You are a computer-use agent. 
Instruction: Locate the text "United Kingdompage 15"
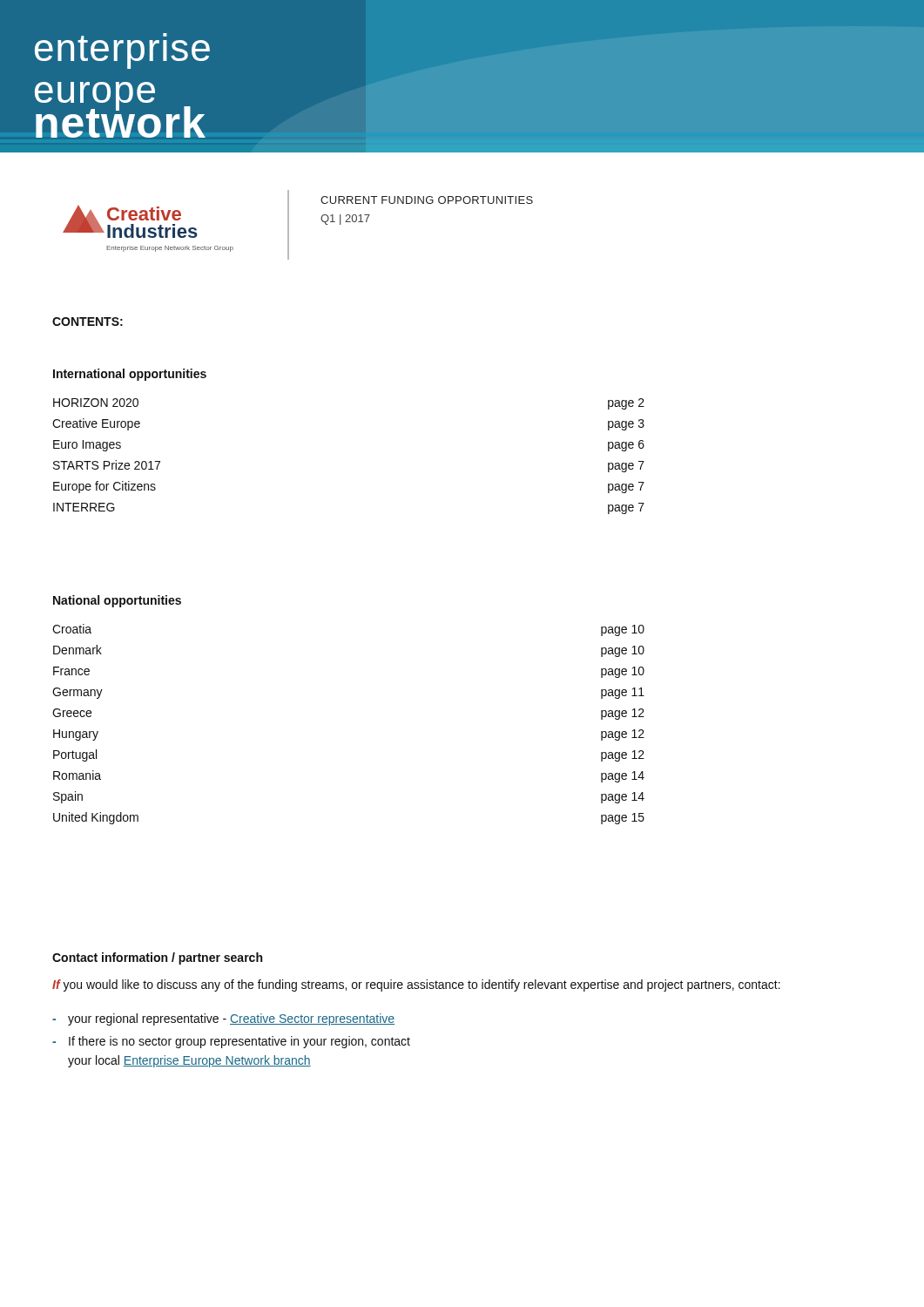(94, 818)
